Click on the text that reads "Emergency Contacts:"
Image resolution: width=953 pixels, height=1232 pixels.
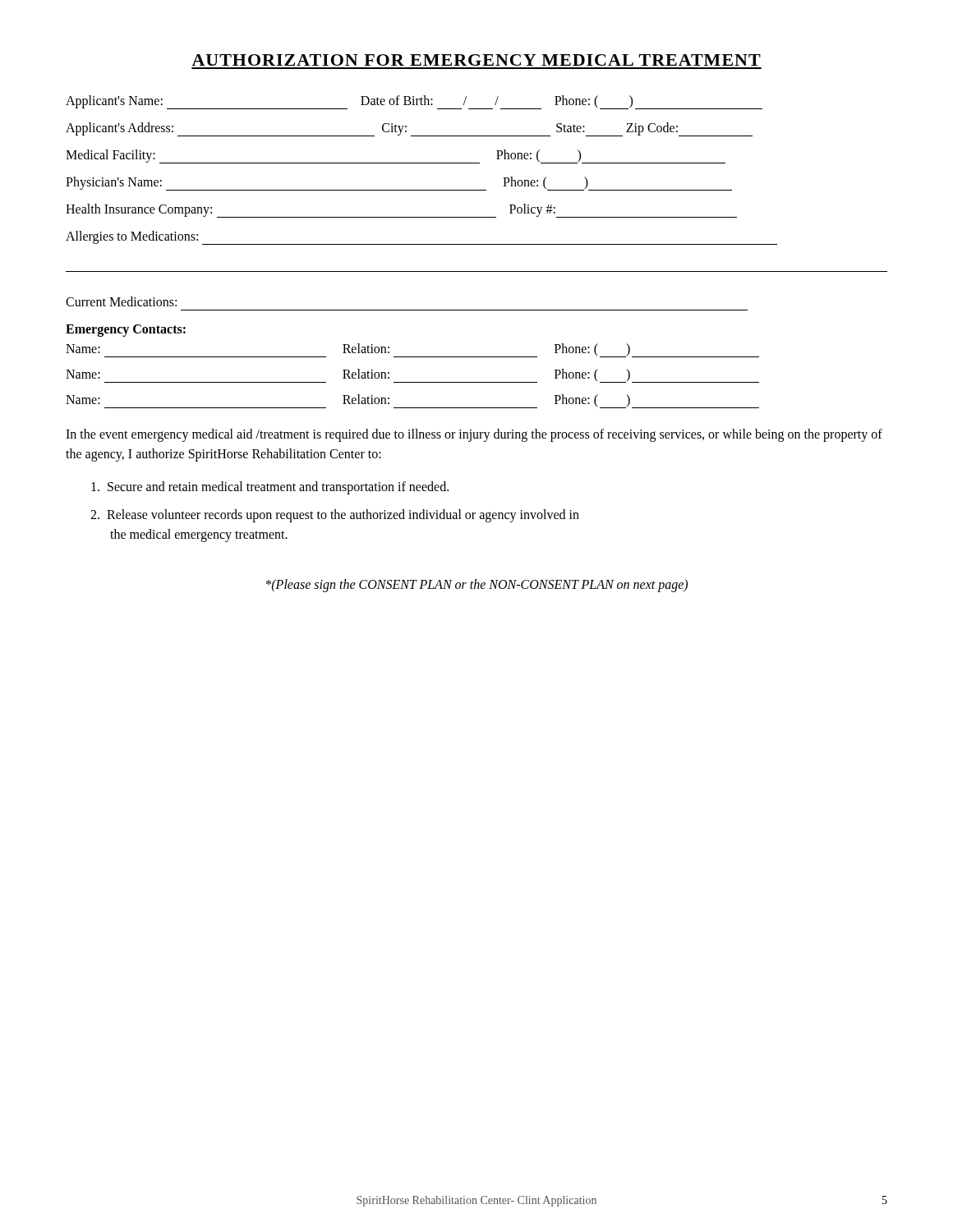[126, 329]
